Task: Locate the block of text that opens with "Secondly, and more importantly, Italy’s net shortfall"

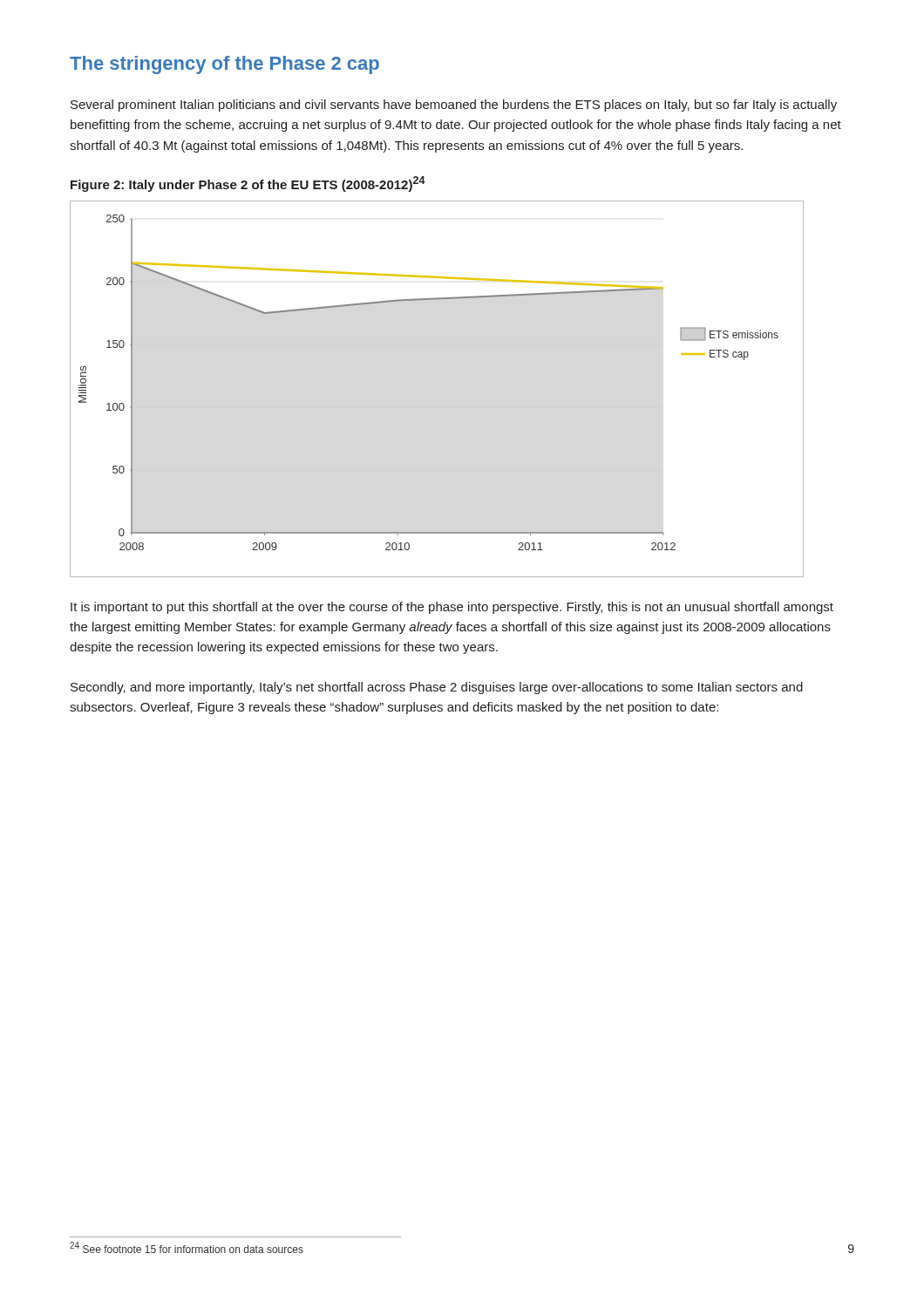Action: point(436,696)
